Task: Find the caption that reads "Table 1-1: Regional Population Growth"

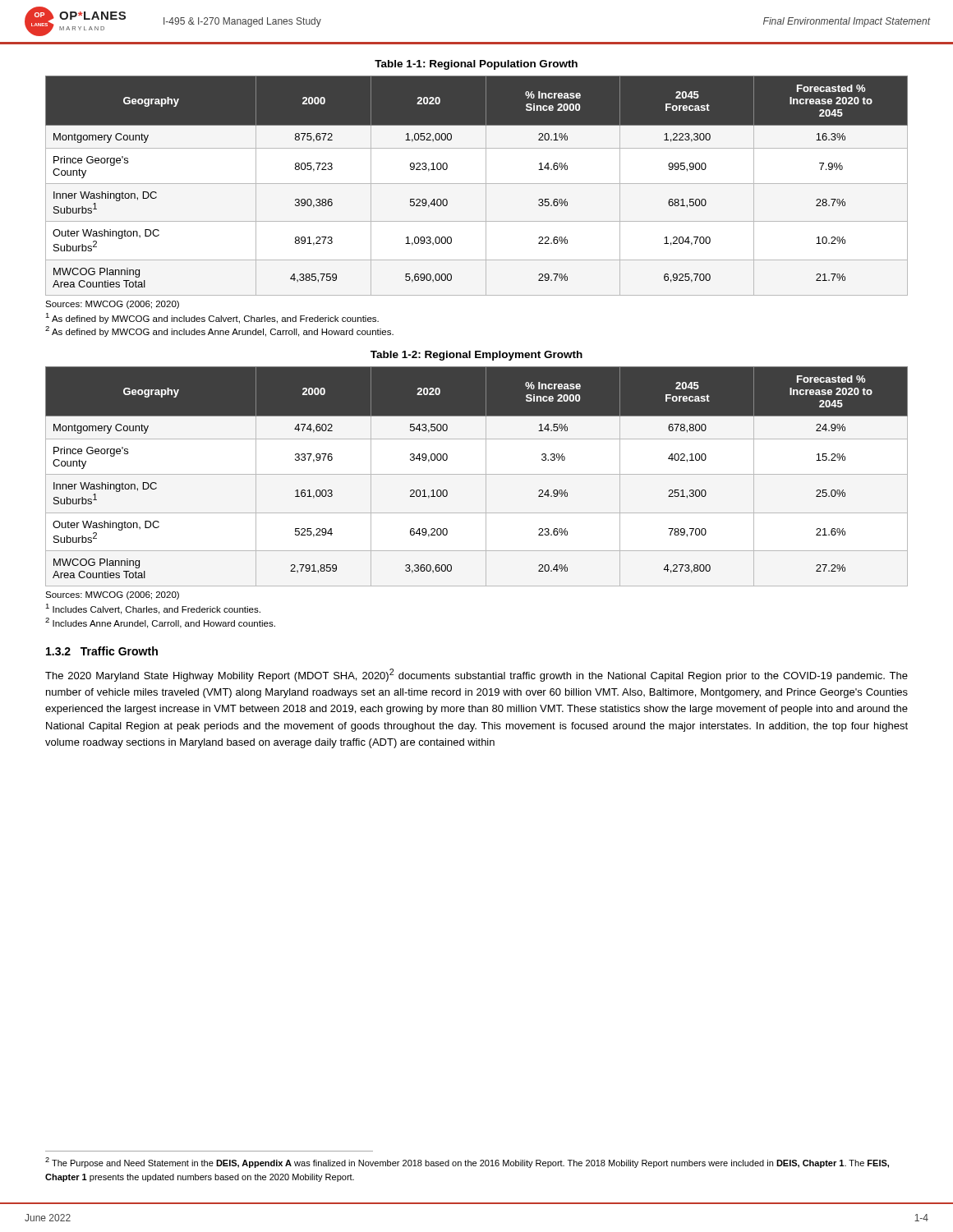Action: click(476, 64)
